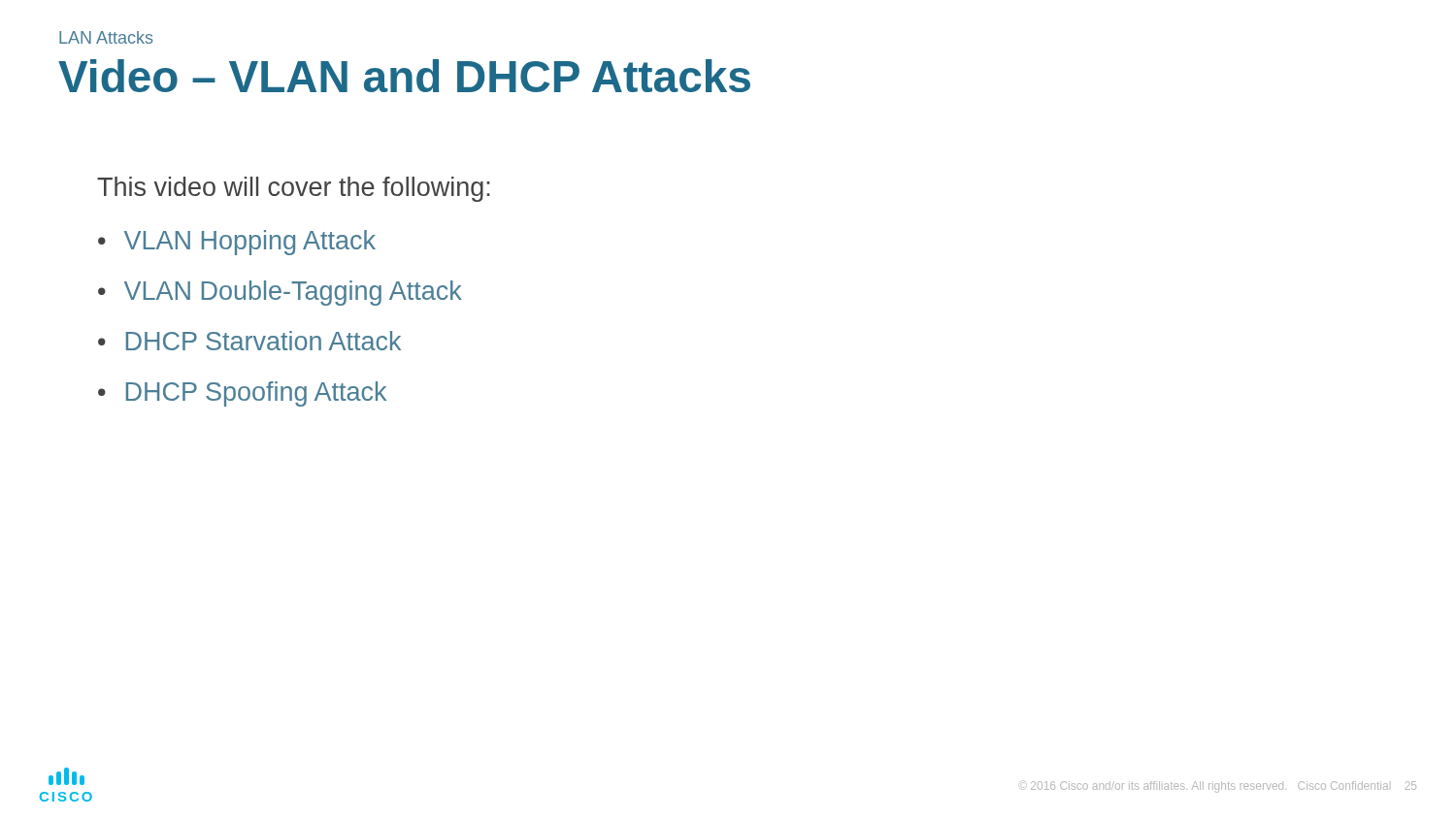Locate the list item that reads "• VLAN Hopping Attack"
1456x819 pixels.
(x=236, y=241)
